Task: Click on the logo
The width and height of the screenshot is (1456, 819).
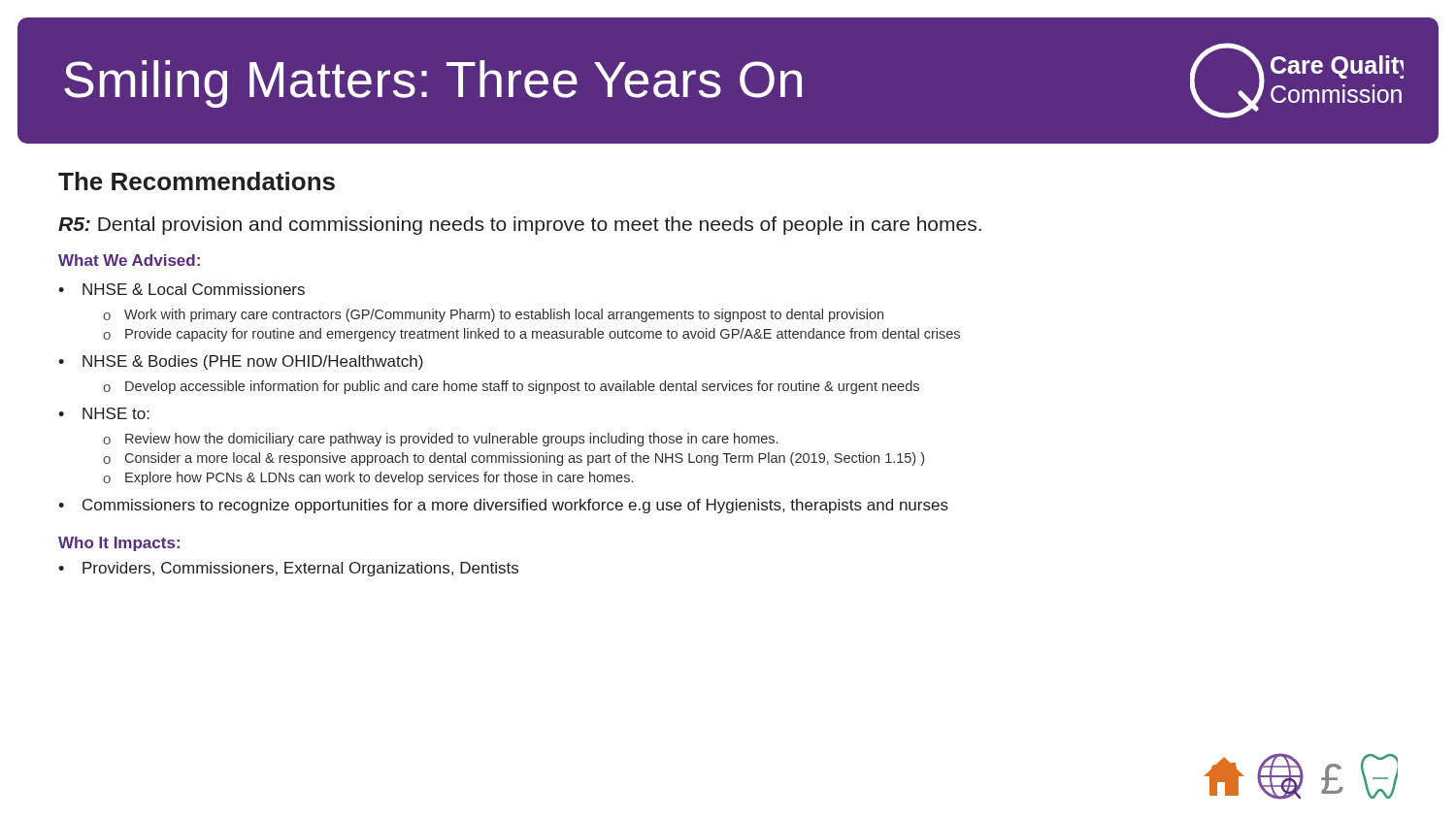Action: coord(1297,81)
